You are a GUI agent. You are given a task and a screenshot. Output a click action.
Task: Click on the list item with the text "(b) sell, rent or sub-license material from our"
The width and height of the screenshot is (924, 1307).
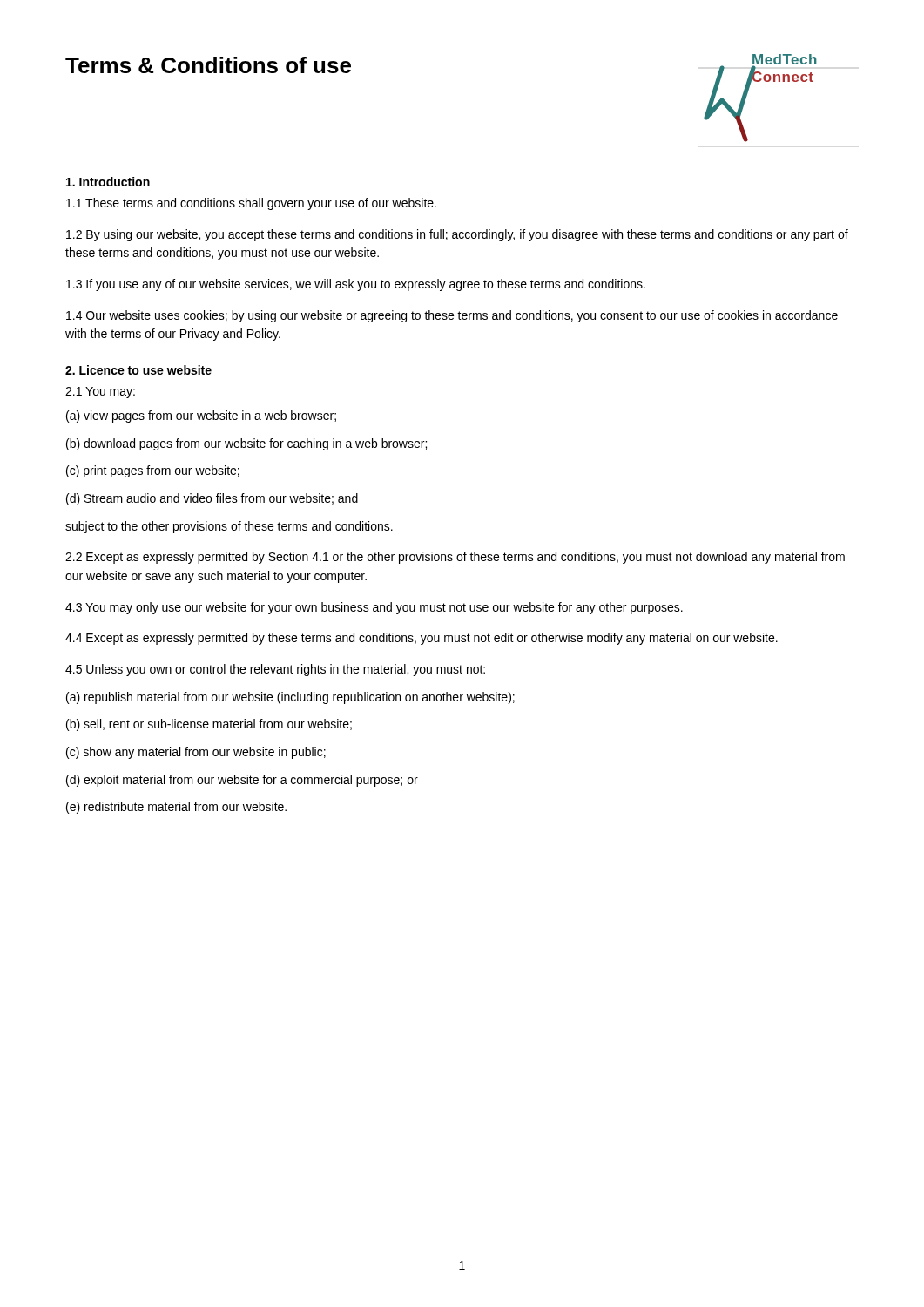click(x=209, y=724)
